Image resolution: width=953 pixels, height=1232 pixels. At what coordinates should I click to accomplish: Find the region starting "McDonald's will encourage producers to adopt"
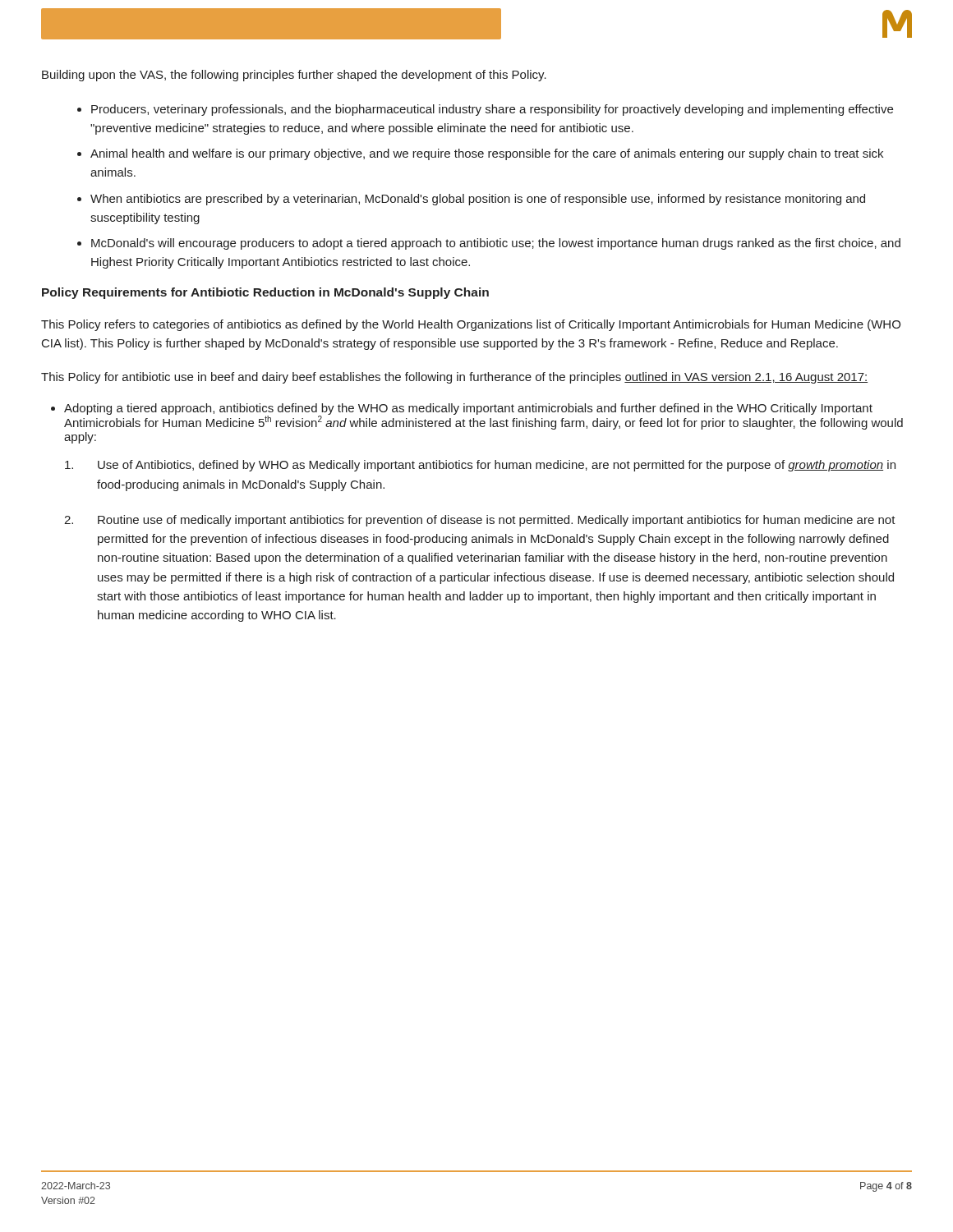click(x=501, y=252)
